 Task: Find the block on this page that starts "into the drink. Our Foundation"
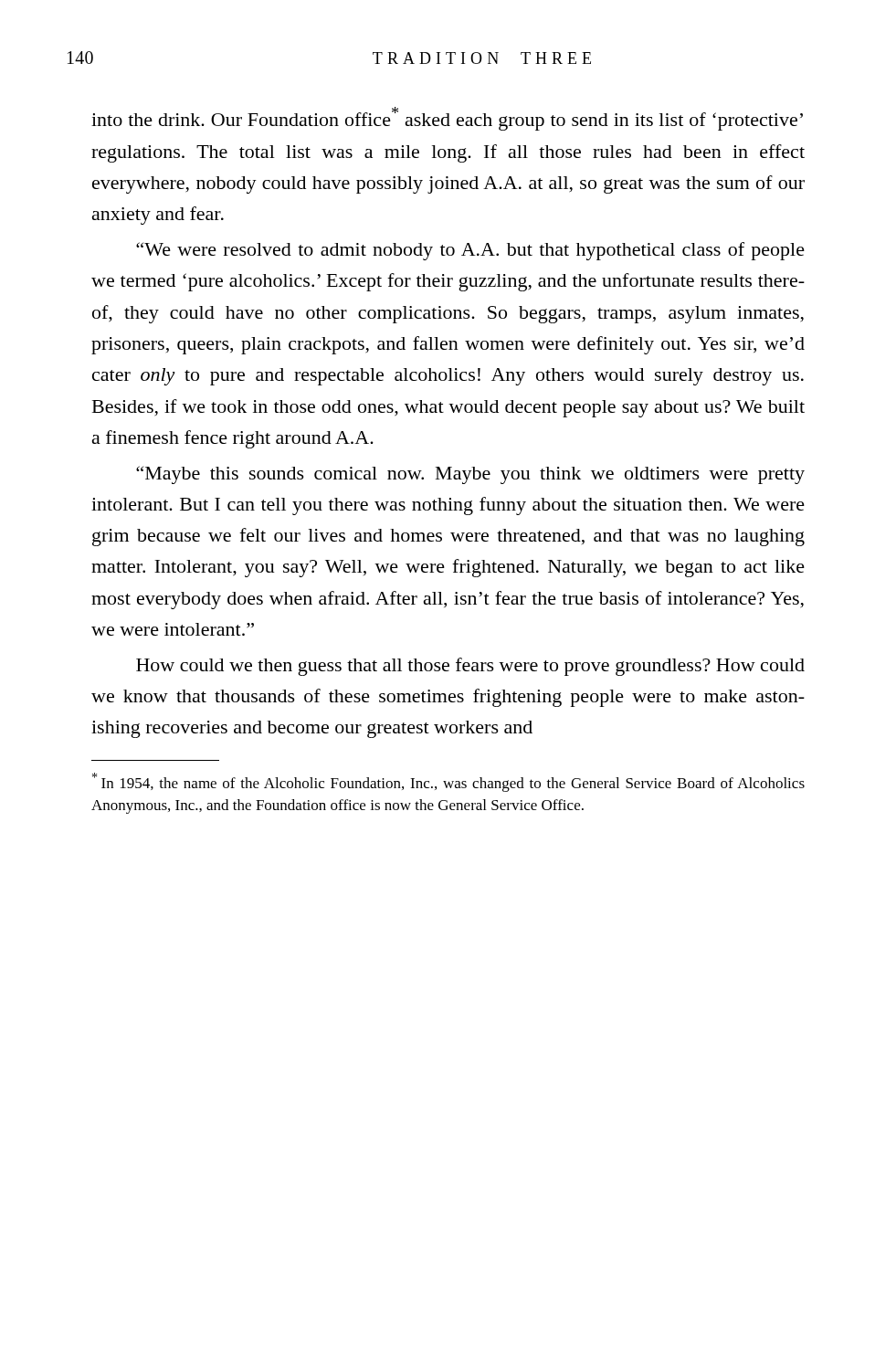click(x=448, y=165)
